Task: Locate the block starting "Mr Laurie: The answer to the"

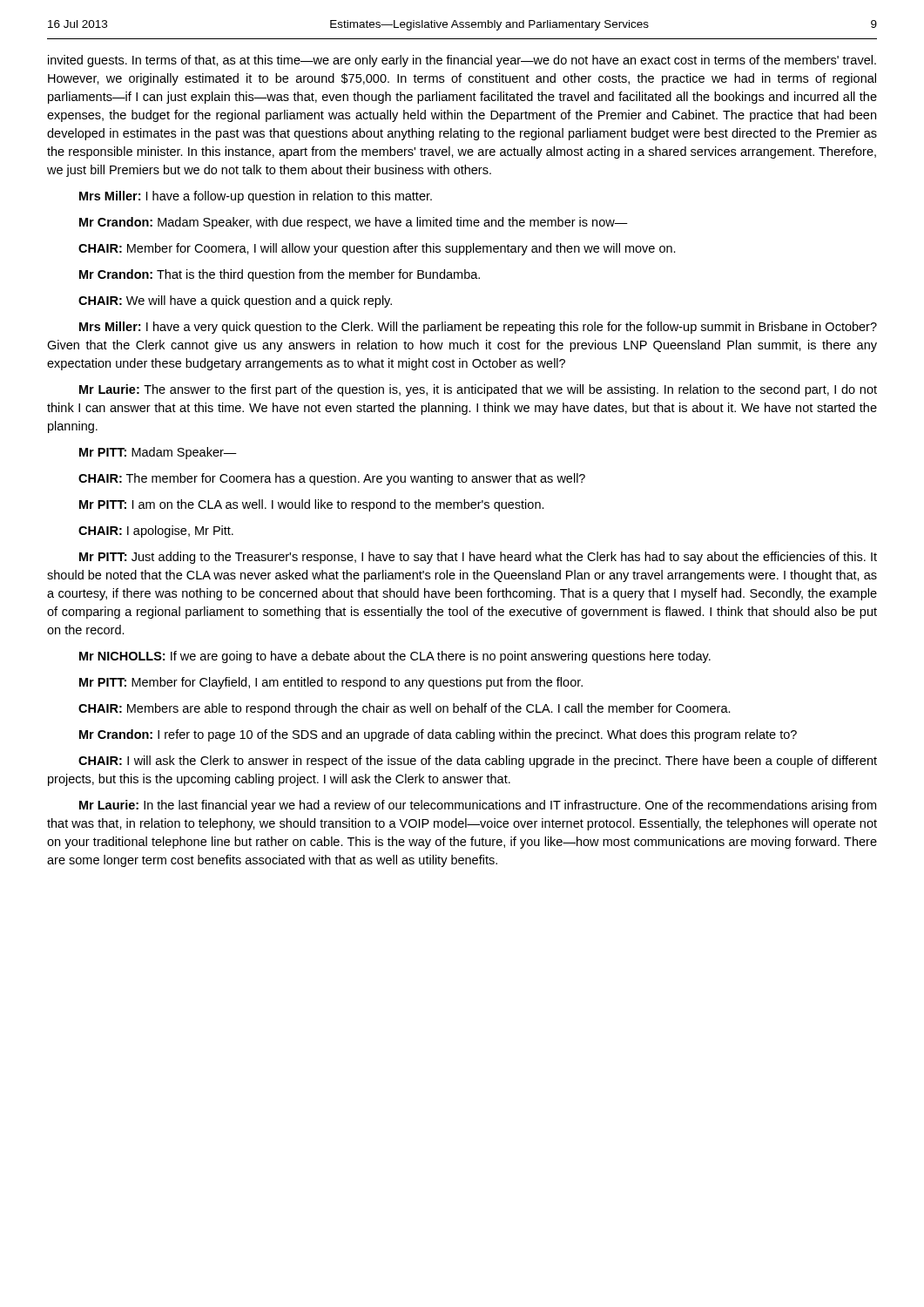Action: (462, 408)
